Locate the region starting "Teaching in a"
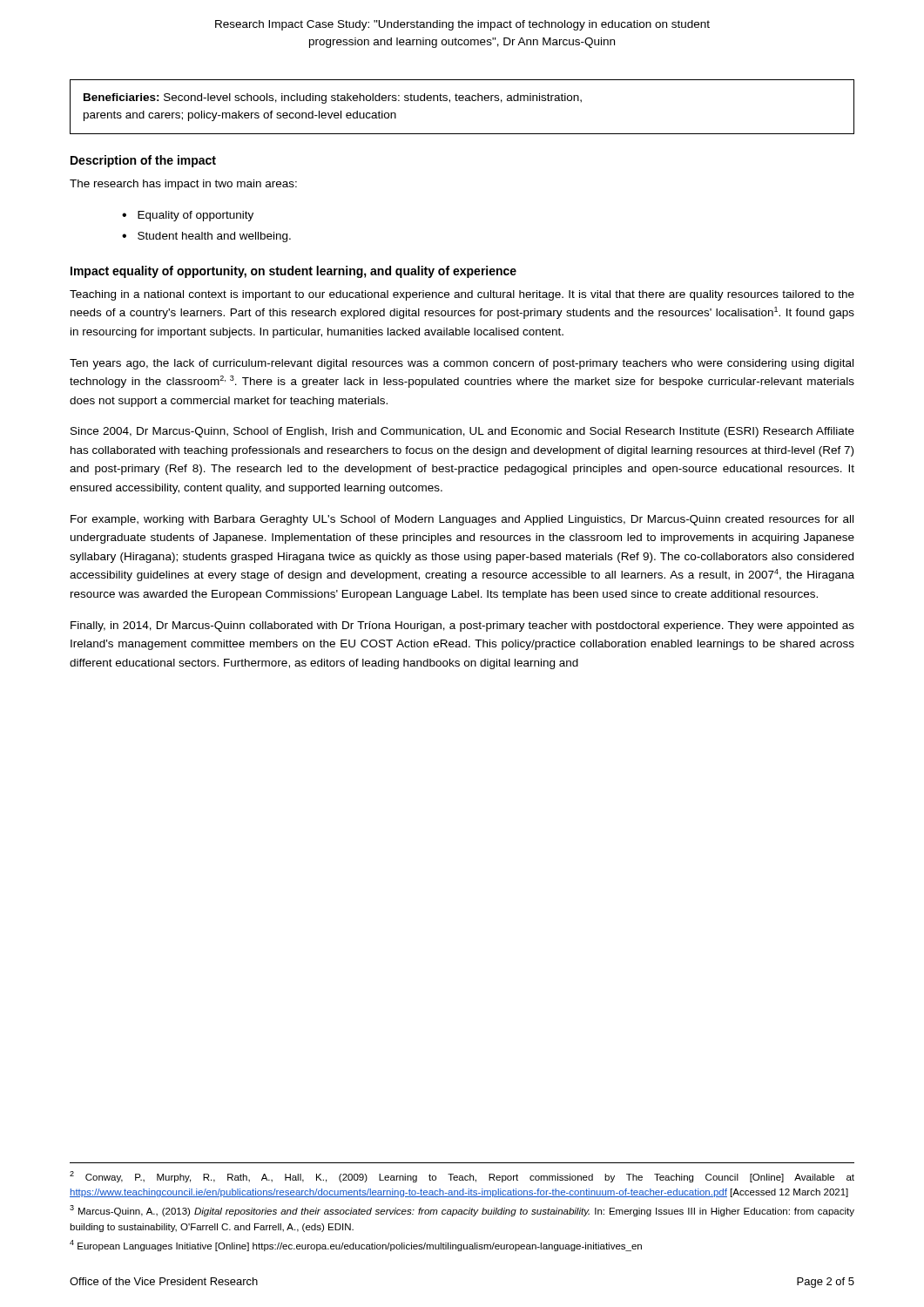The width and height of the screenshot is (924, 1307). [x=462, y=313]
